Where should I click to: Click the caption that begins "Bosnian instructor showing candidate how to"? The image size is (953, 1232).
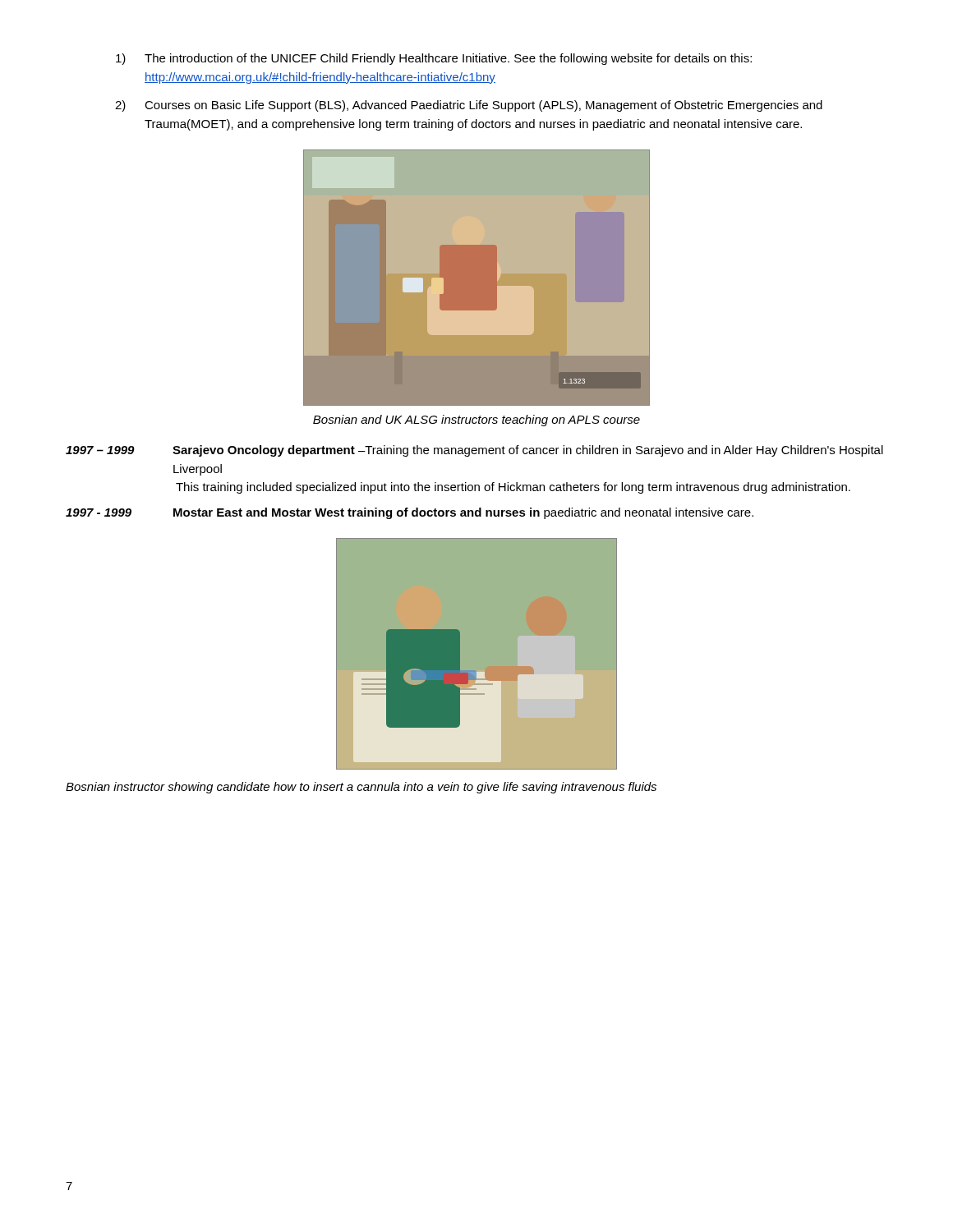pyautogui.click(x=361, y=786)
